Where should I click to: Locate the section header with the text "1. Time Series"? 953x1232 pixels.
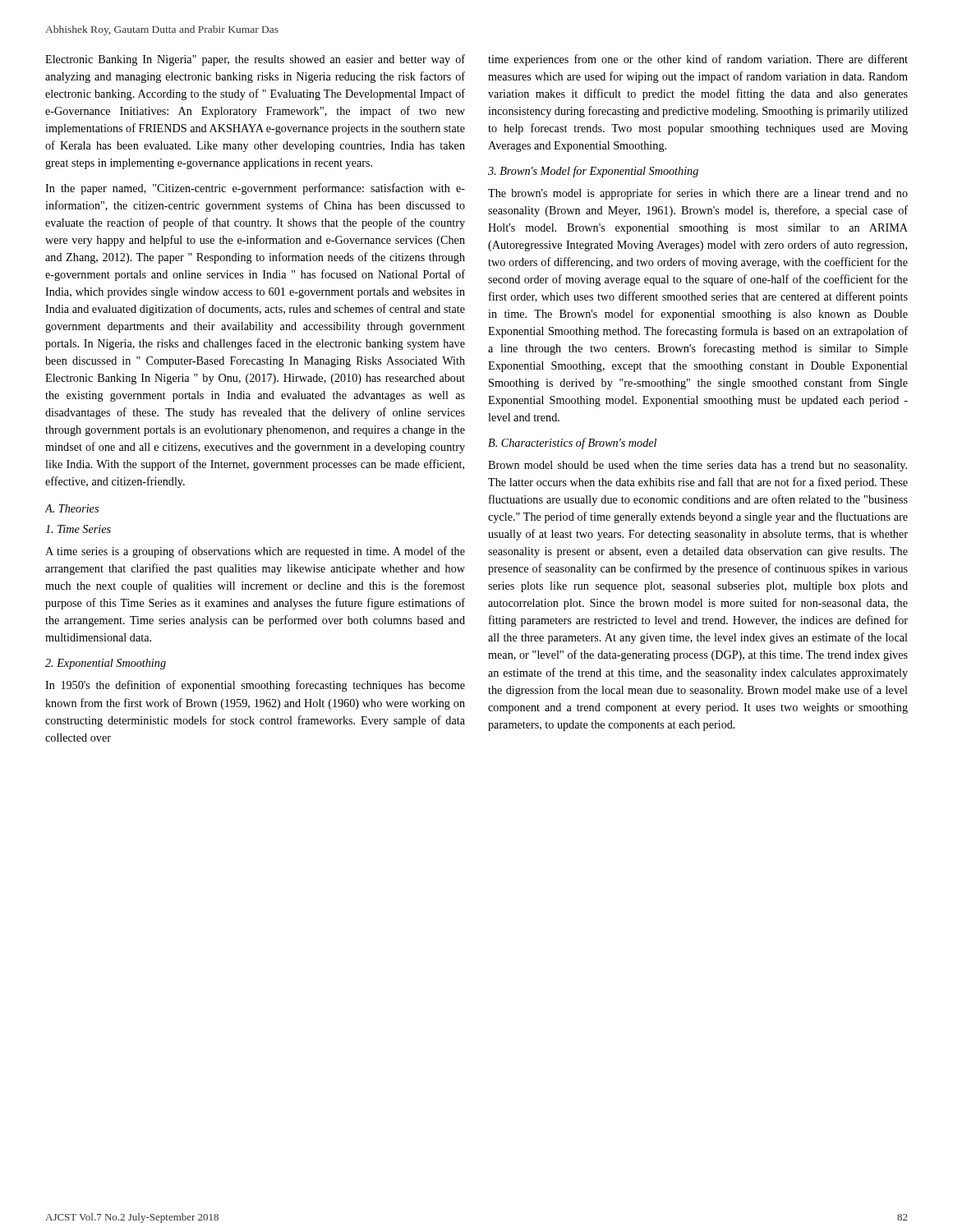78,529
